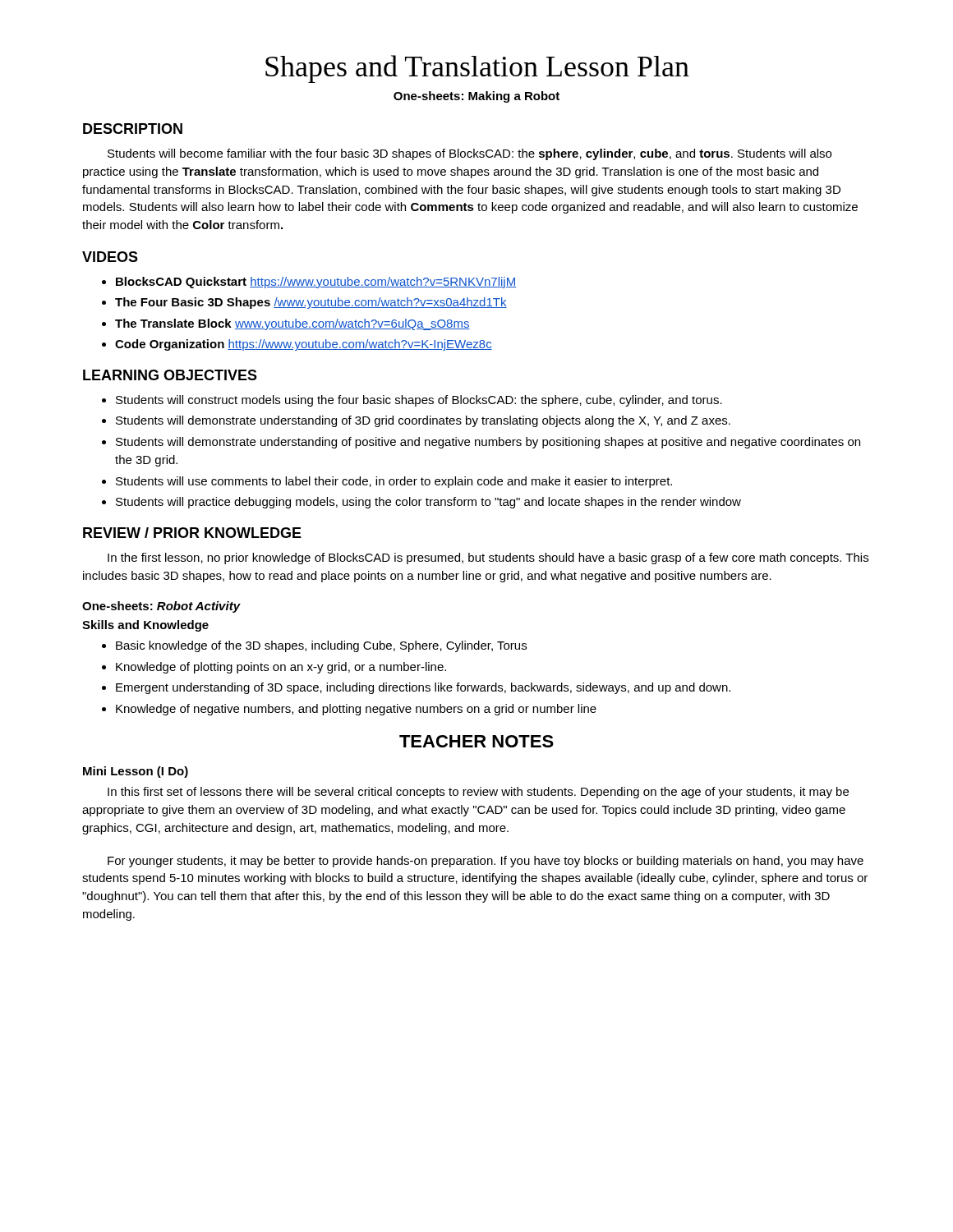Click on the section header that reads "One-sheets: Robot Activity"
953x1232 pixels.
[x=161, y=607]
